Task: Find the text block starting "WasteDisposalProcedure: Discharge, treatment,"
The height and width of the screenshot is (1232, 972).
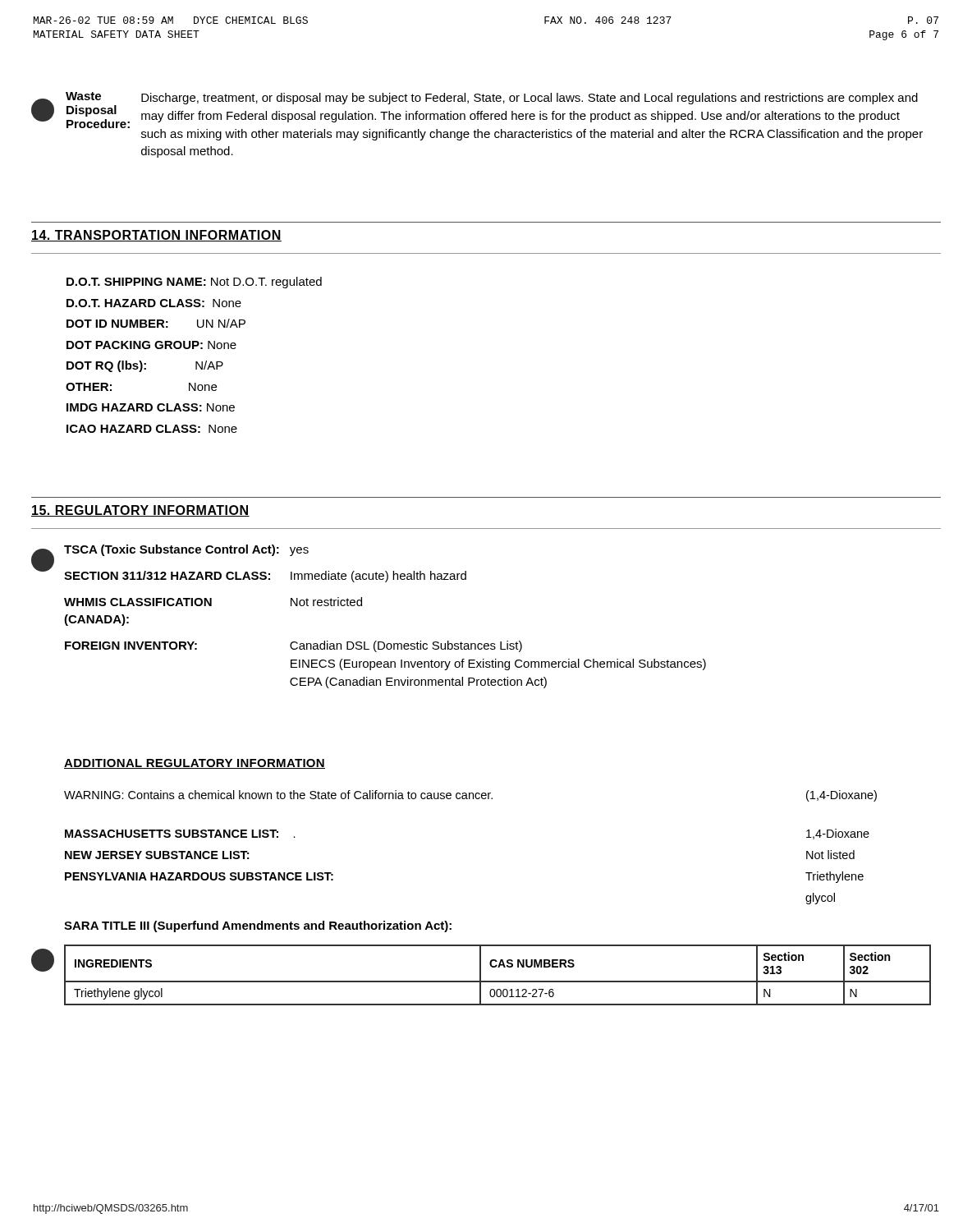Action: [496, 124]
